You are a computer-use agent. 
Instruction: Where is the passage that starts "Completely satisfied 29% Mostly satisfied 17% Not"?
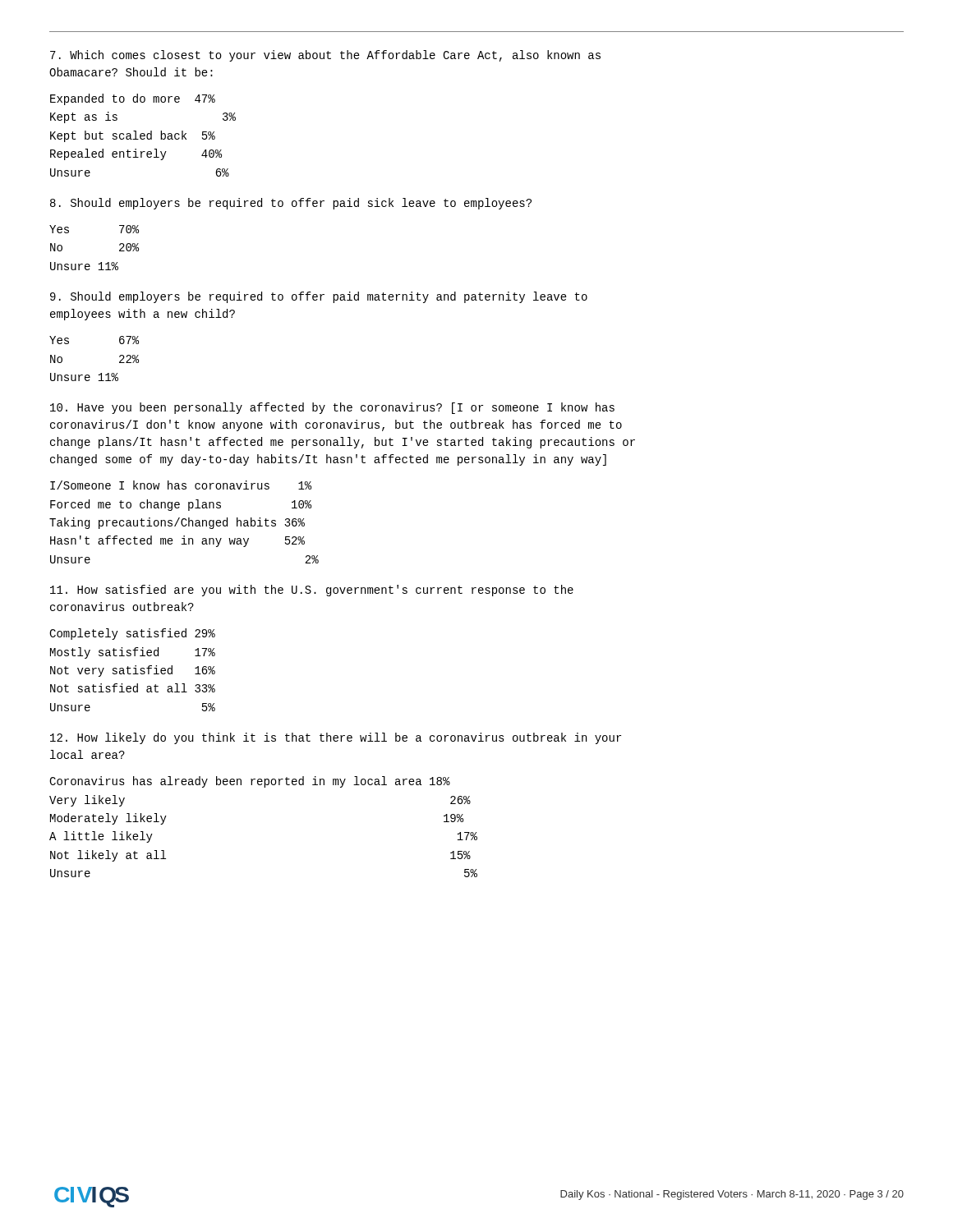point(132,671)
